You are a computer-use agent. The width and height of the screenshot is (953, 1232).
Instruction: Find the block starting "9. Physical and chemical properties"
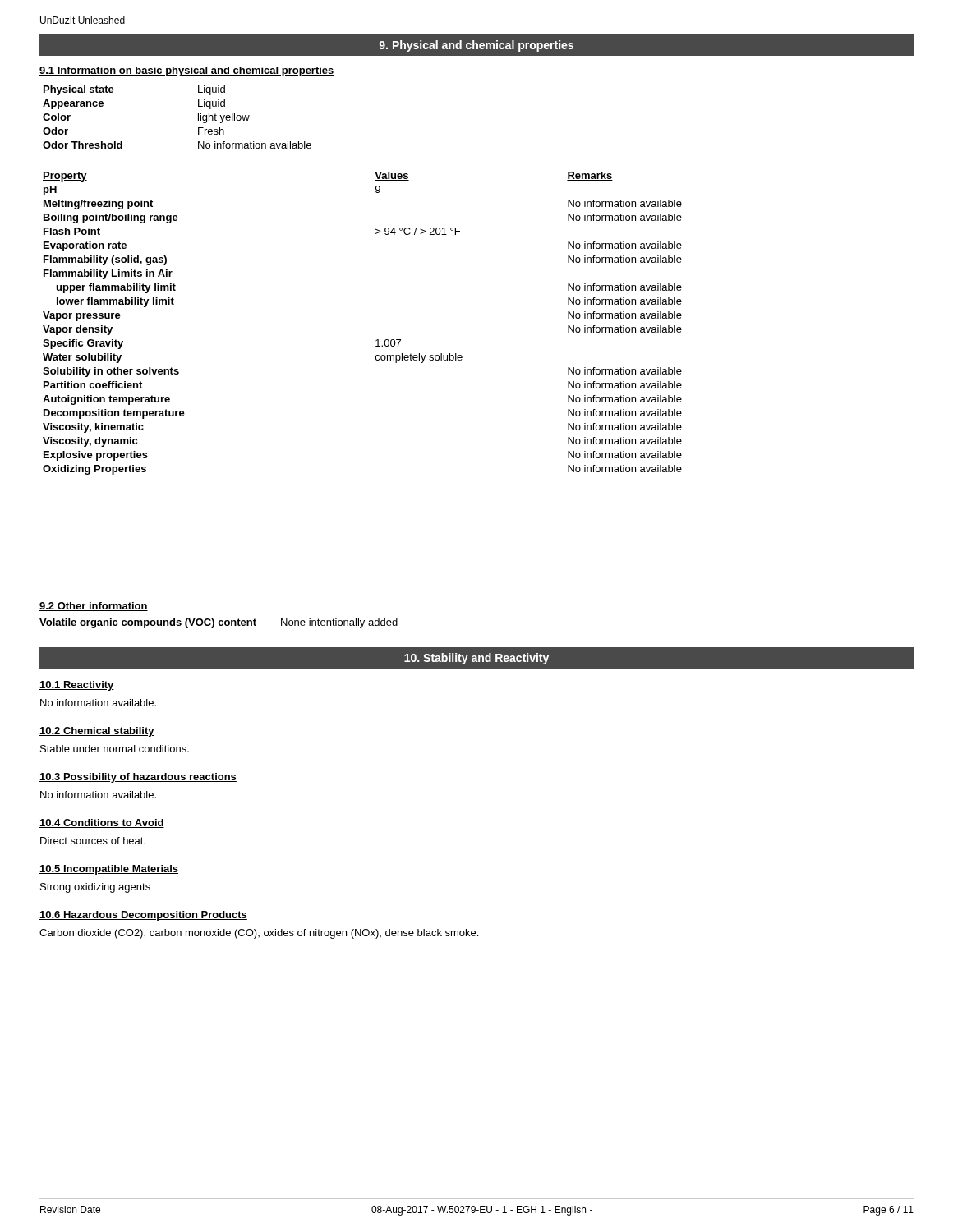pyautogui.click(x=476, y=45)
